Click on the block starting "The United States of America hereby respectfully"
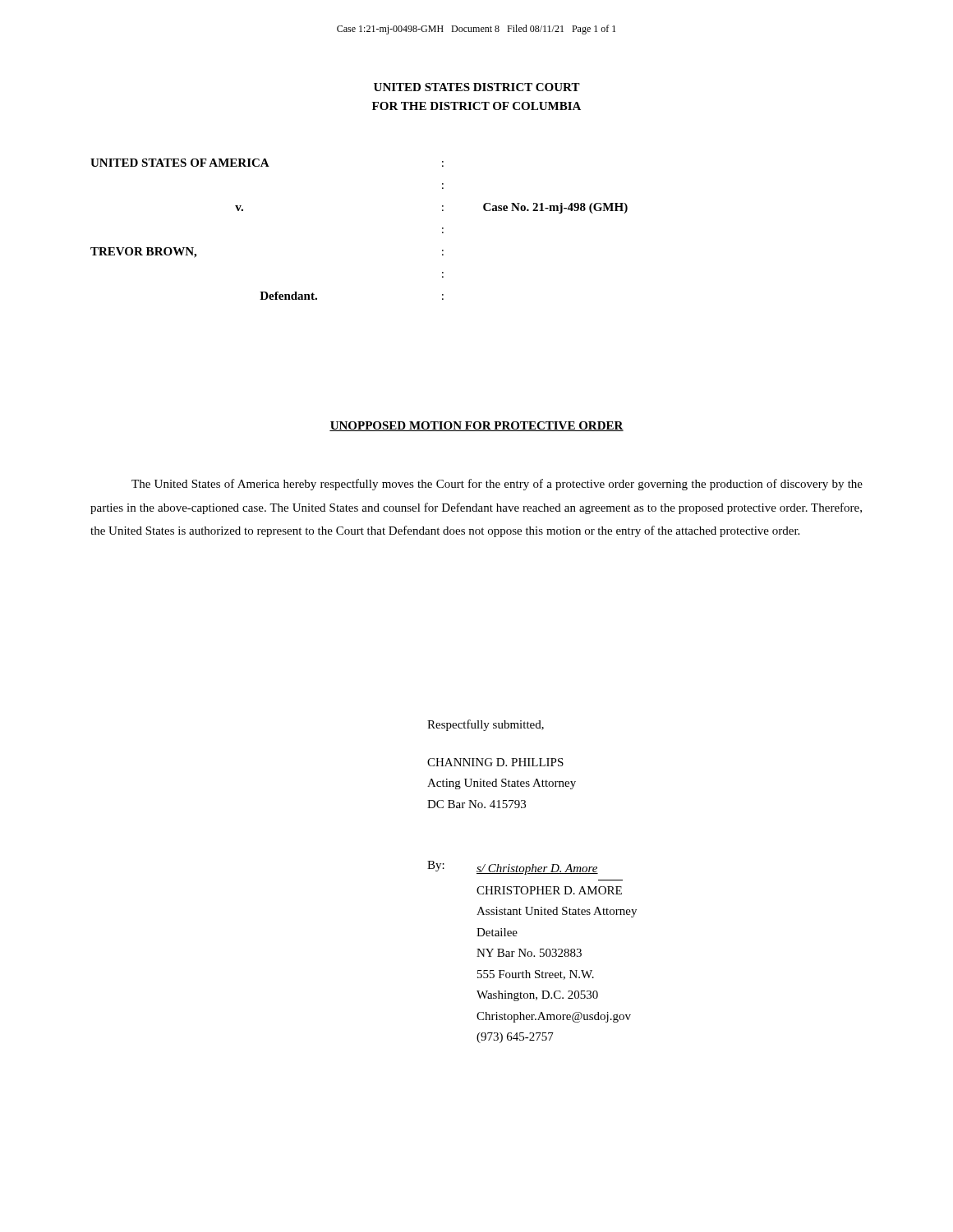953x1232 pixels. click(x=476, y=507)
